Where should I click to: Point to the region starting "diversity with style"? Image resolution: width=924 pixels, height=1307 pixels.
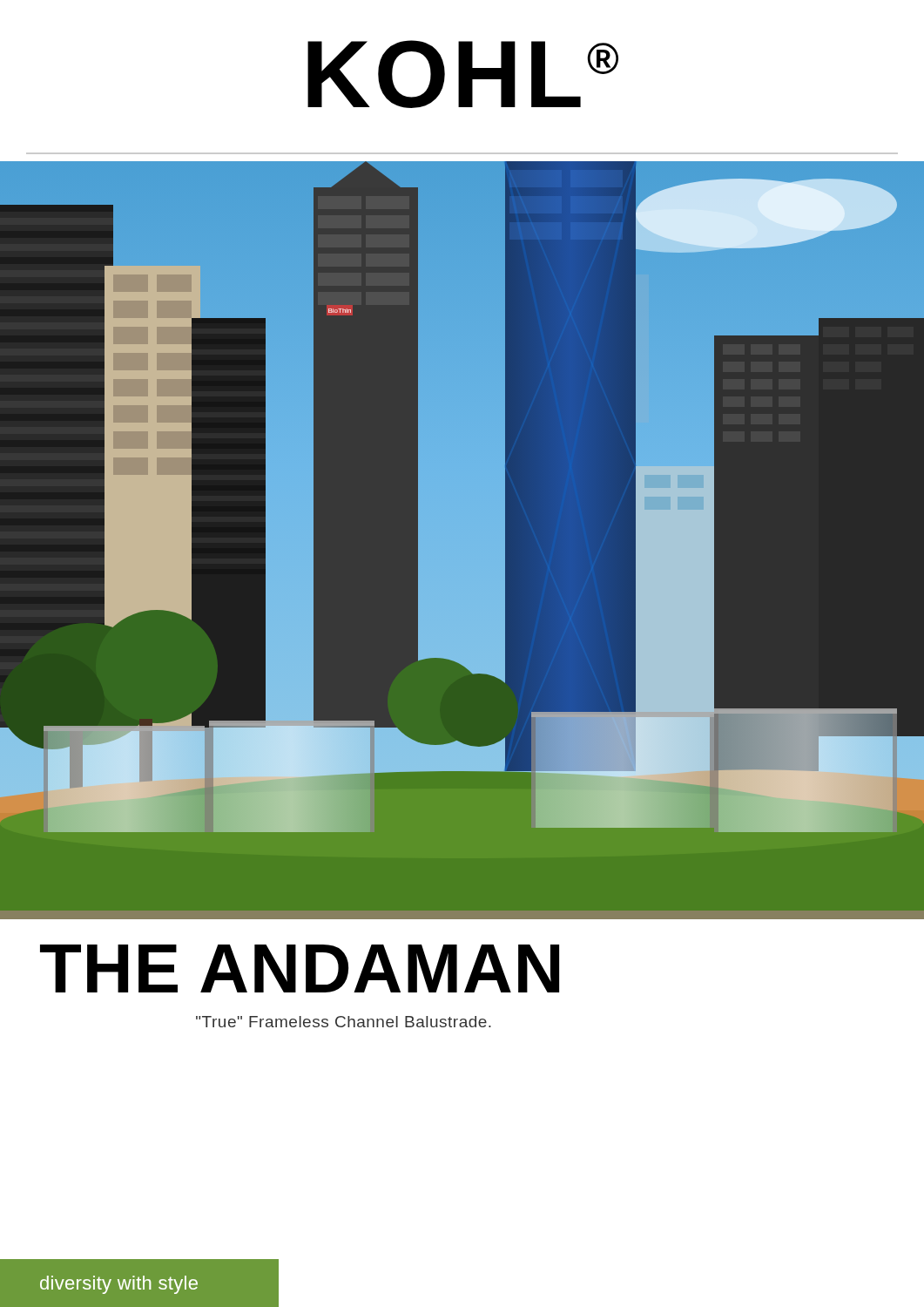pos(119,1283)
